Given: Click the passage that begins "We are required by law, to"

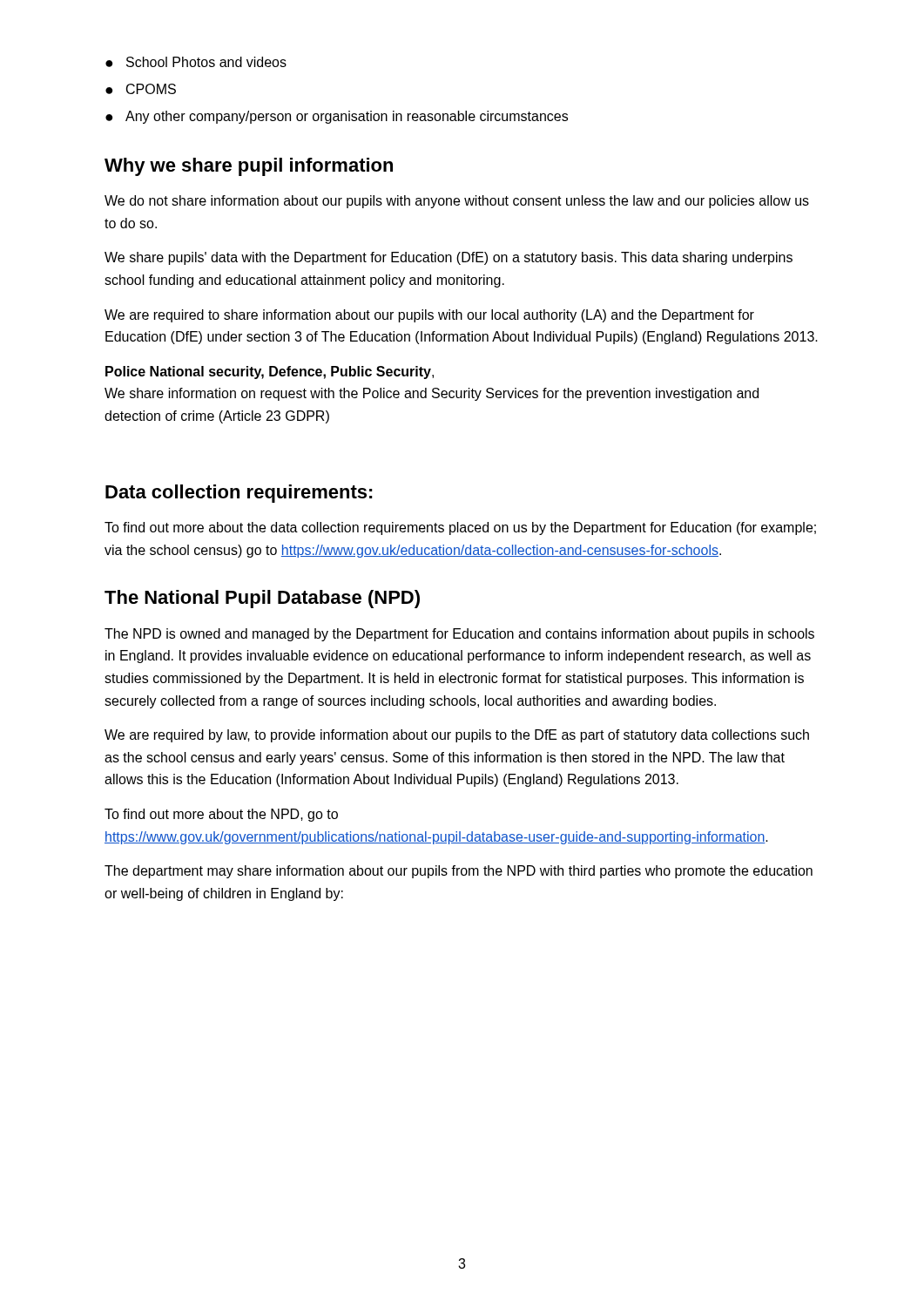Looking at the screenshot, I should pyautogui.click(x=457, y=757).
